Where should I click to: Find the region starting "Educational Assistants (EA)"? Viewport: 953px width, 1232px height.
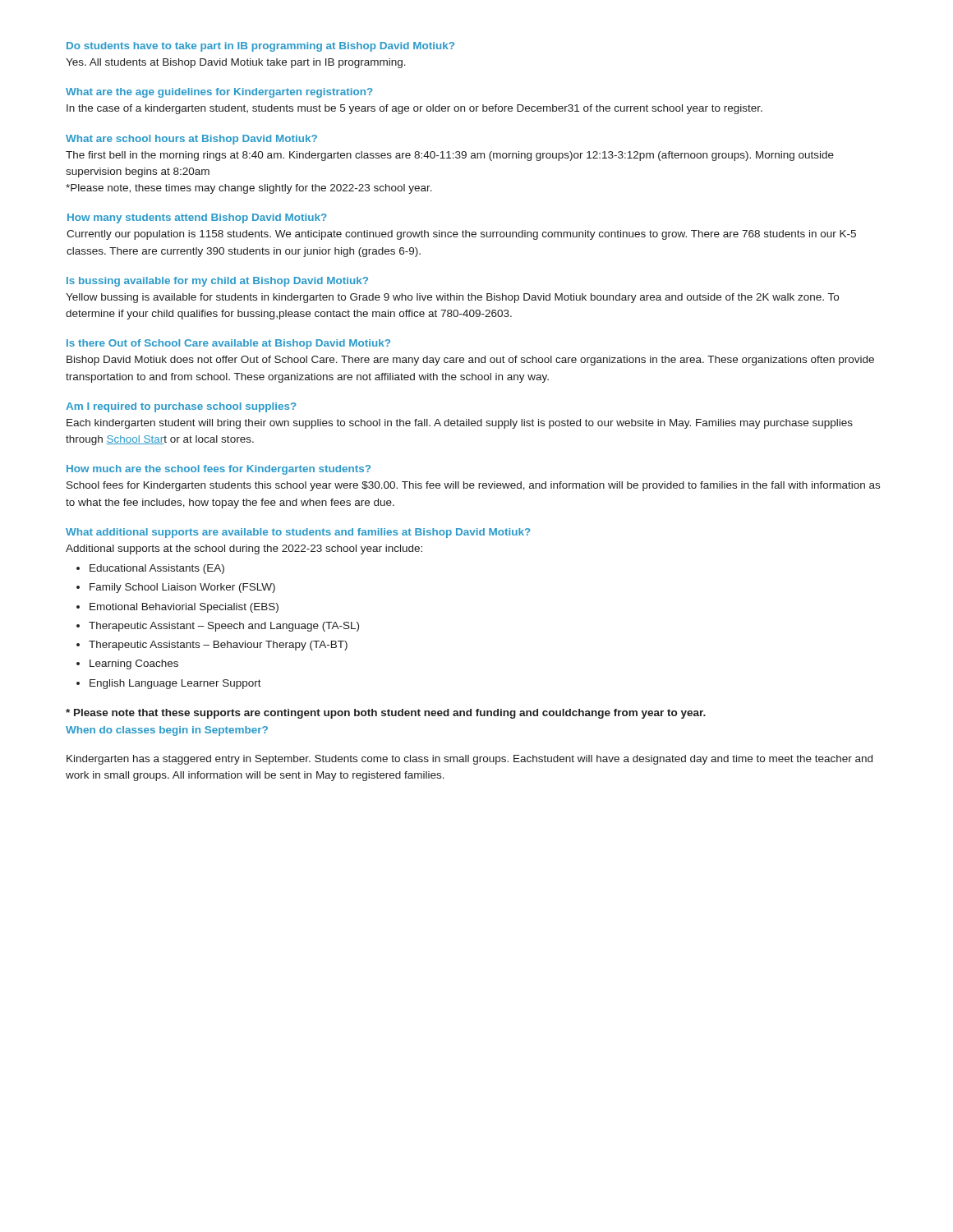tap(157, 568)
